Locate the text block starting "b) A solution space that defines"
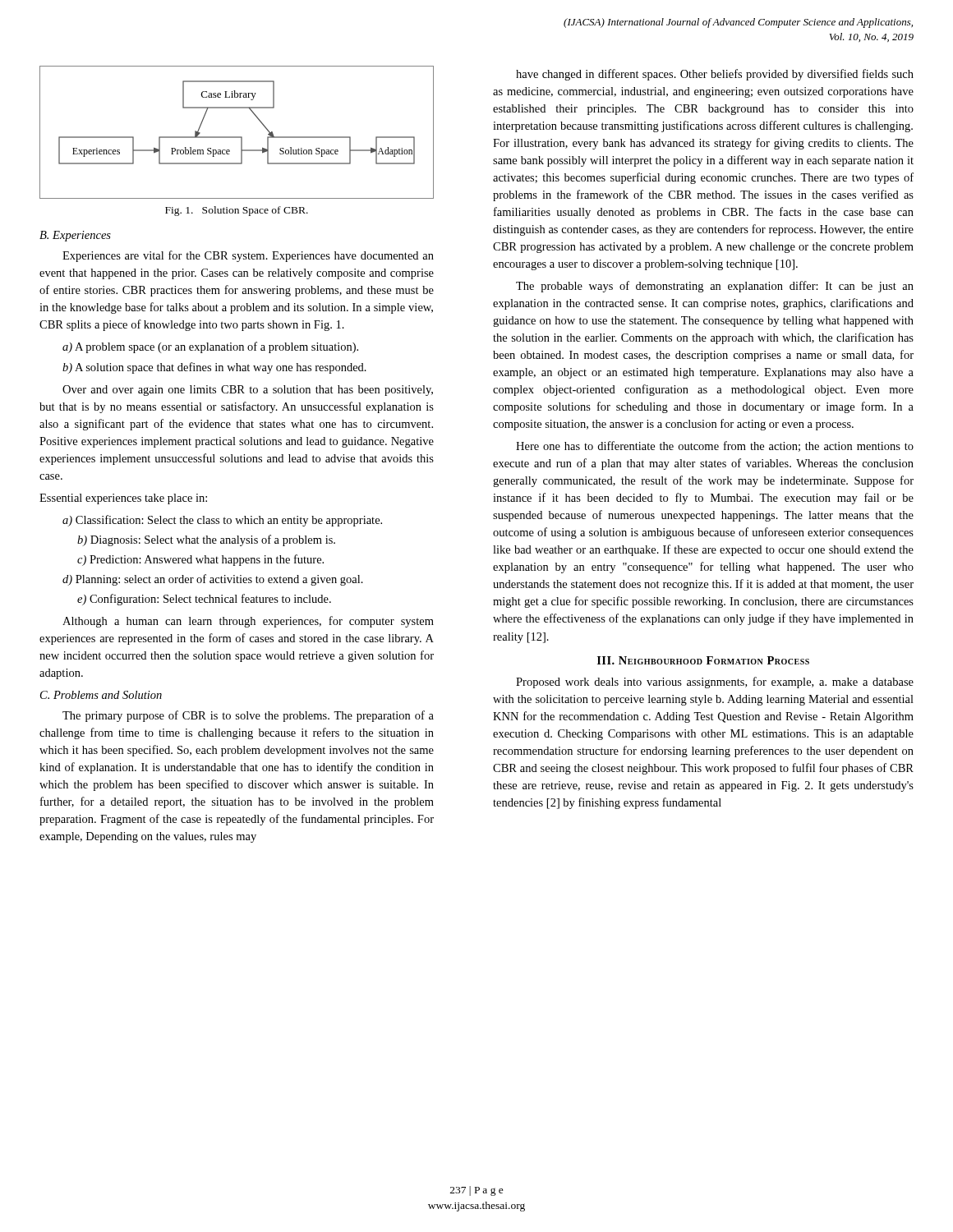 (215, 367)
